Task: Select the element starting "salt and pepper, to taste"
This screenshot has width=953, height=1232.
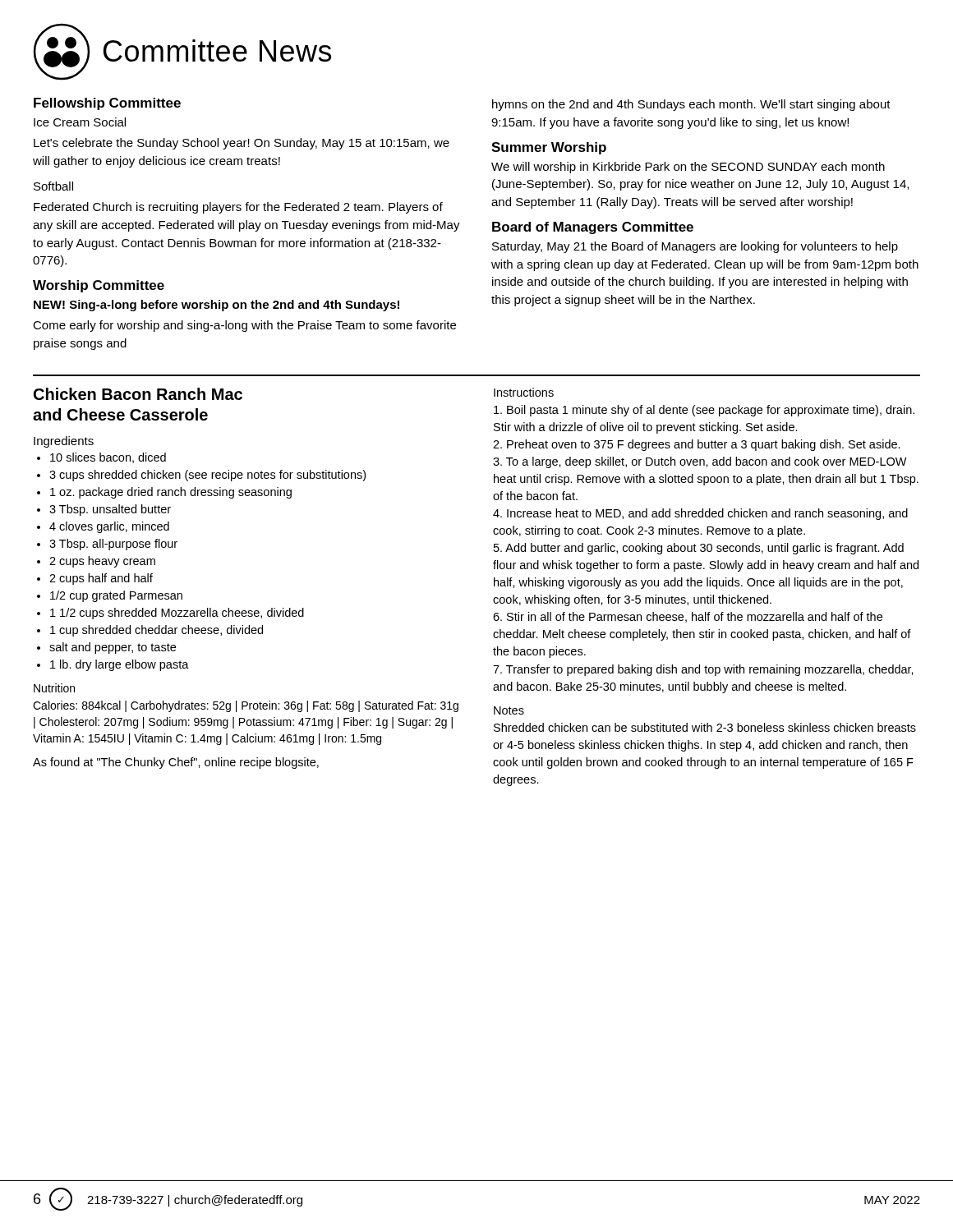Action: tap(113, 648)
